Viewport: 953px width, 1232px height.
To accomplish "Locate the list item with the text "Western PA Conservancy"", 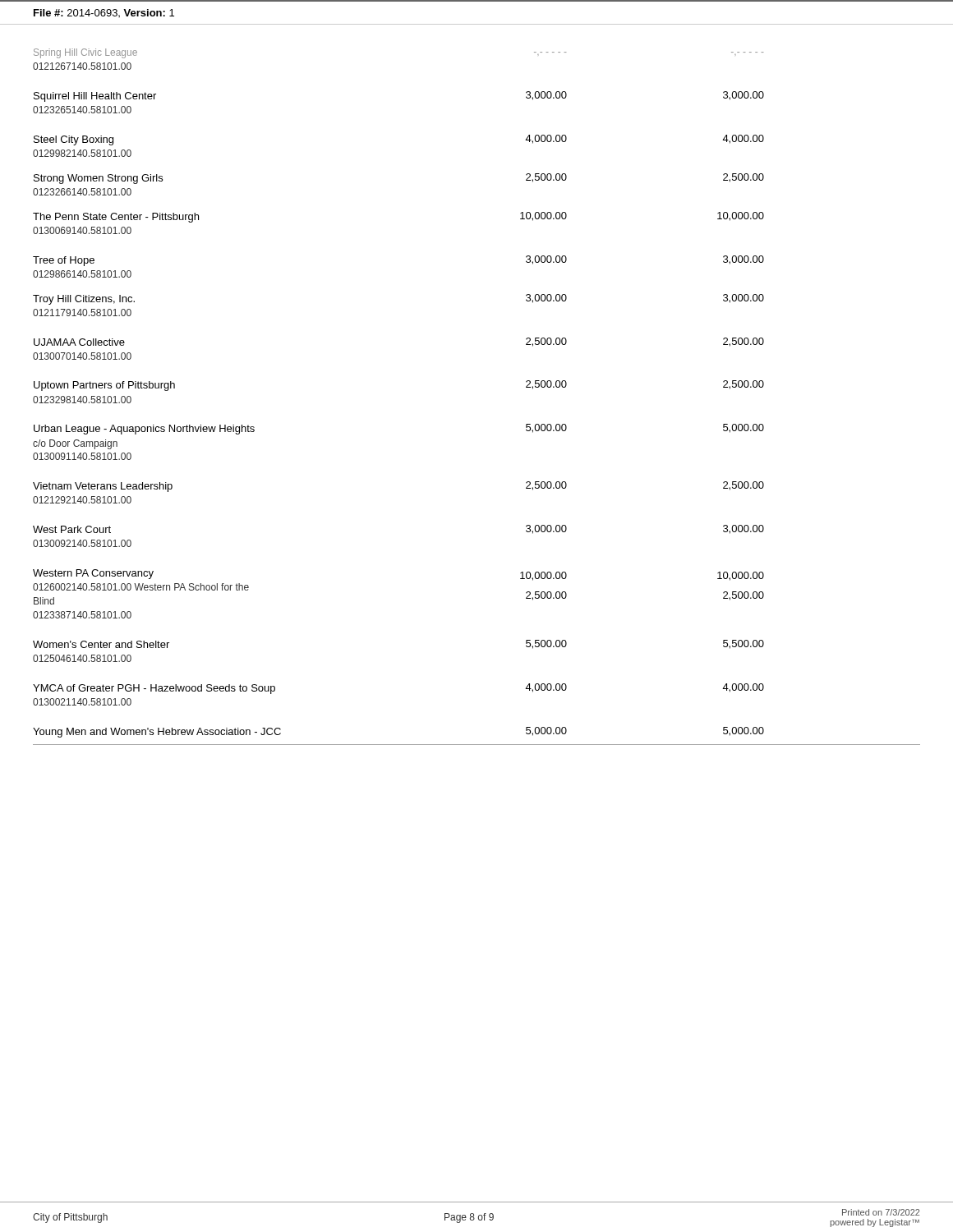I will tap(94, 575).
